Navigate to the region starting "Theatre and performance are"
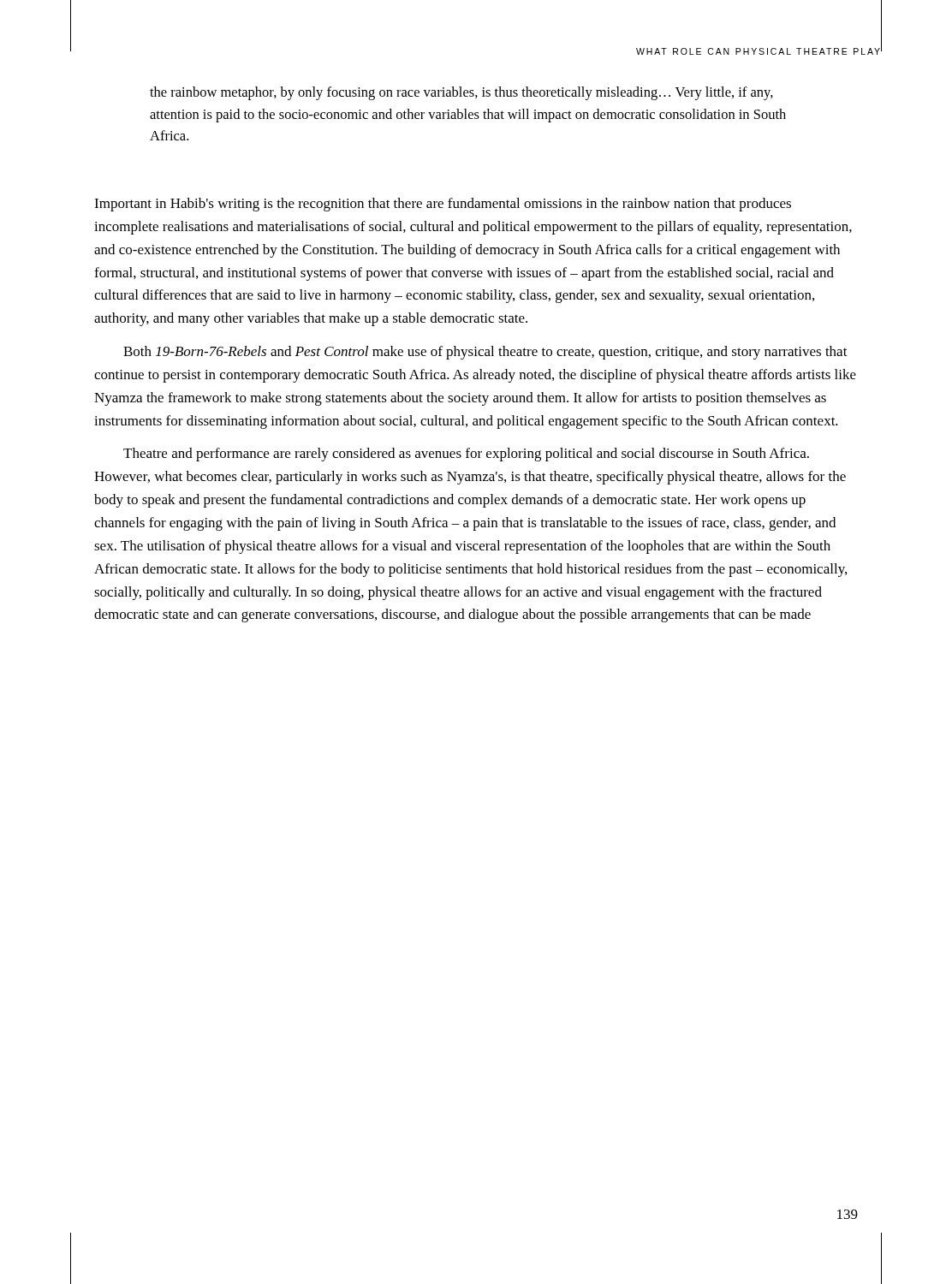Screen dimensions: 1284x952 click(x=471, y=534)
